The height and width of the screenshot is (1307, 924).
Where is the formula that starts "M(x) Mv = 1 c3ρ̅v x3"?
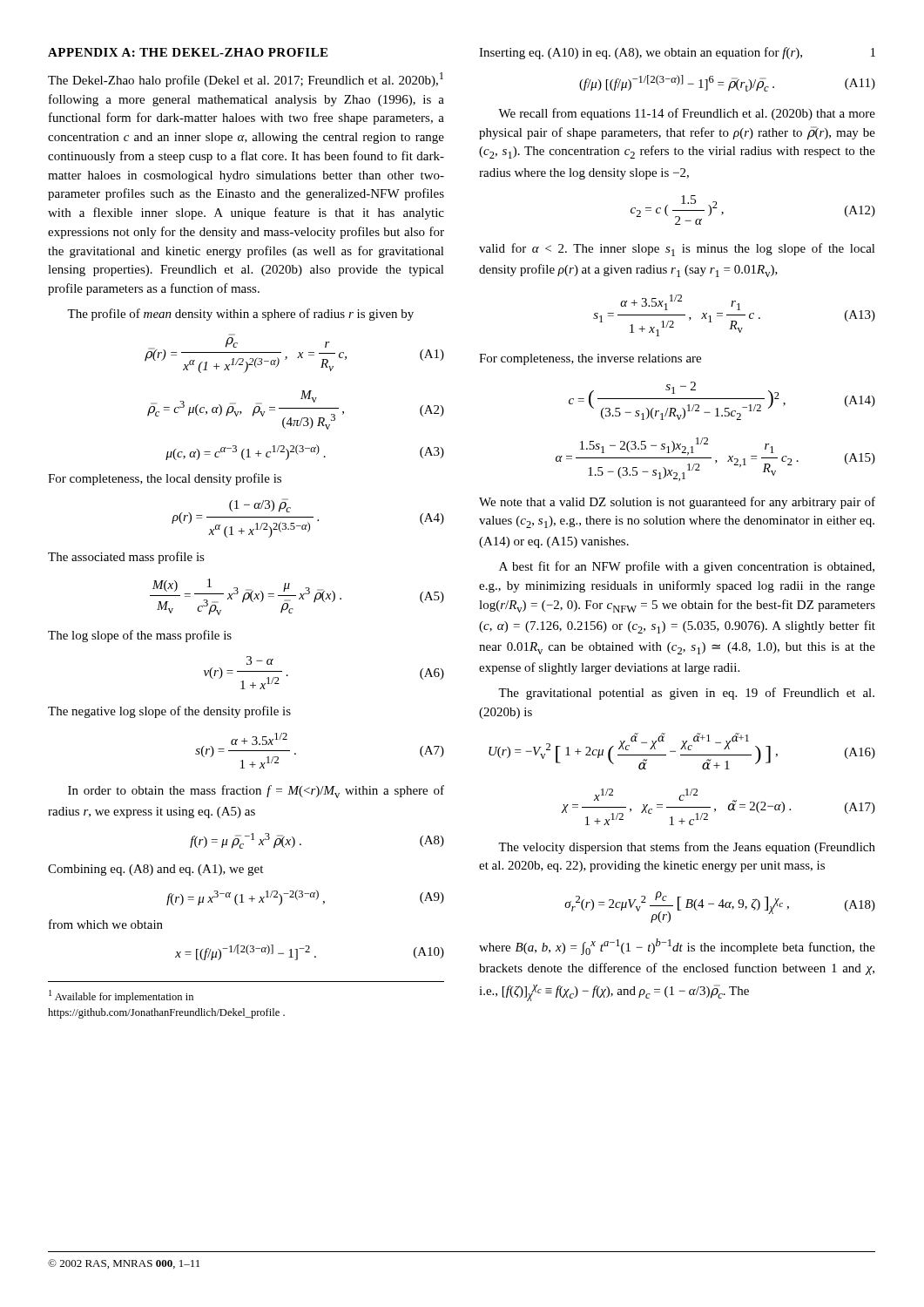click(246, 597)
